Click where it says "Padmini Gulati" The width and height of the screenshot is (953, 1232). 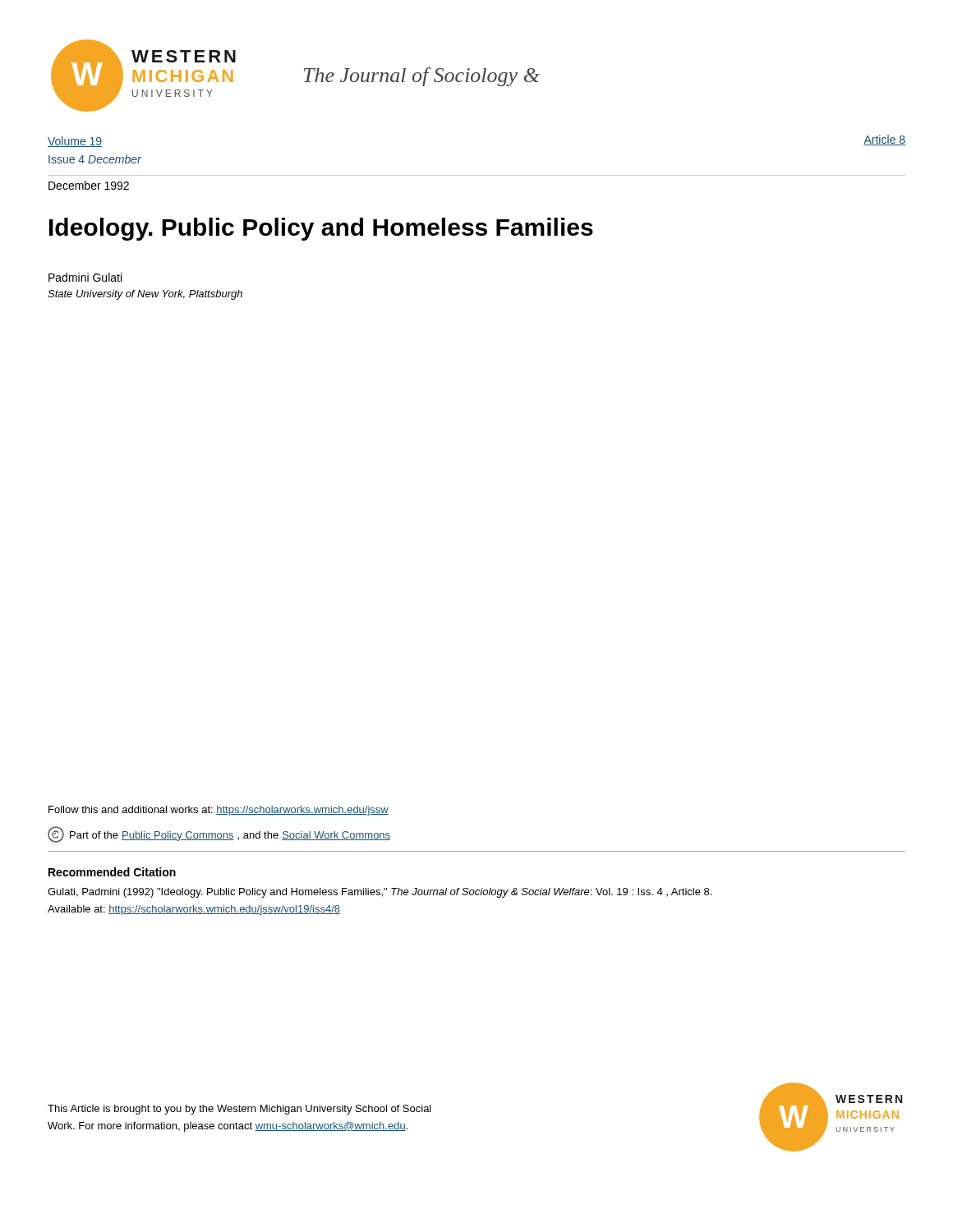point(85,278)
